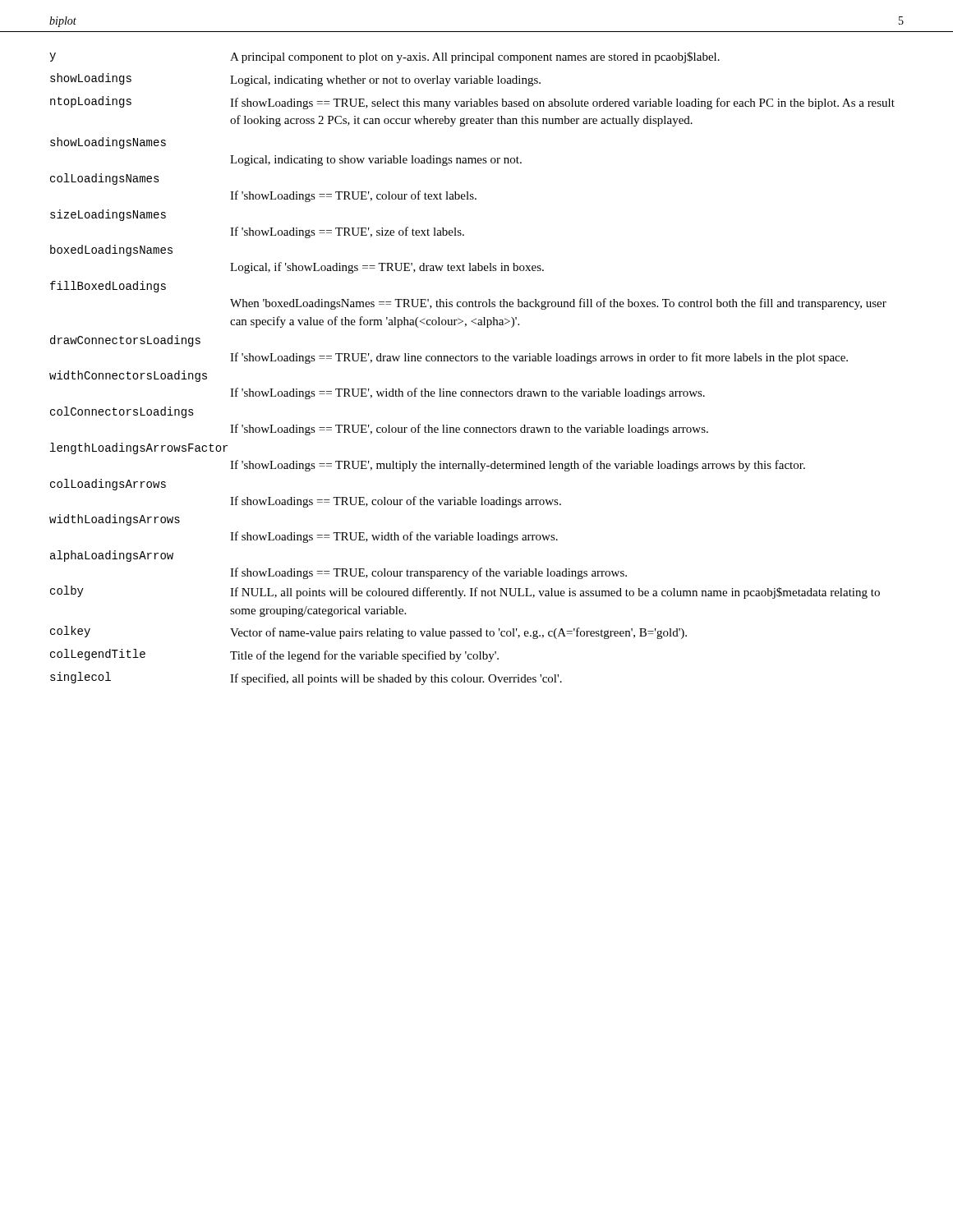Screen dimensions: 1232x953
Task: Point to the block starting "colkey Vector of name-value pairs"
Action: click(x=476, y=633)
